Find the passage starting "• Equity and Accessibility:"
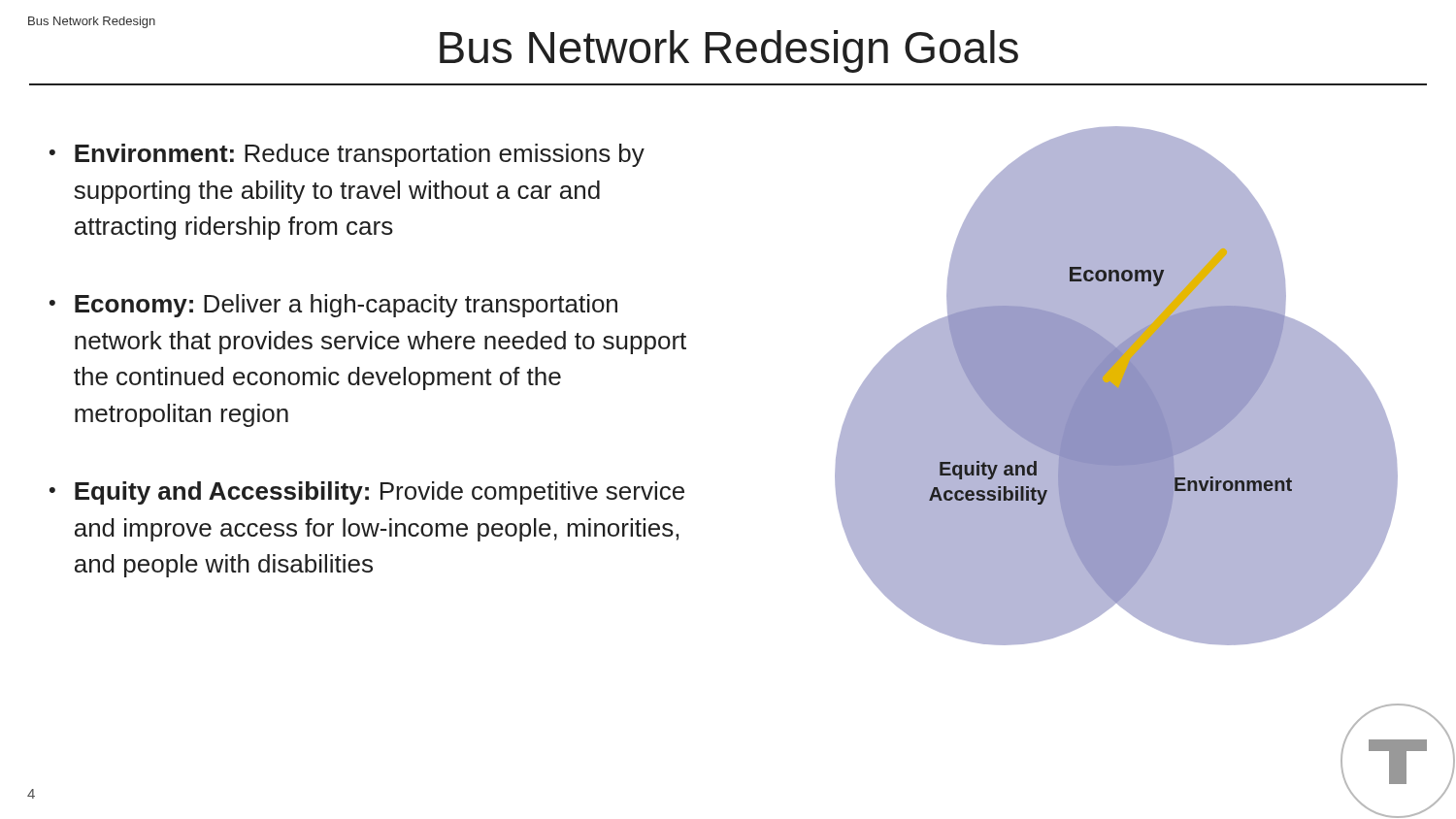 tap(369, 528)
